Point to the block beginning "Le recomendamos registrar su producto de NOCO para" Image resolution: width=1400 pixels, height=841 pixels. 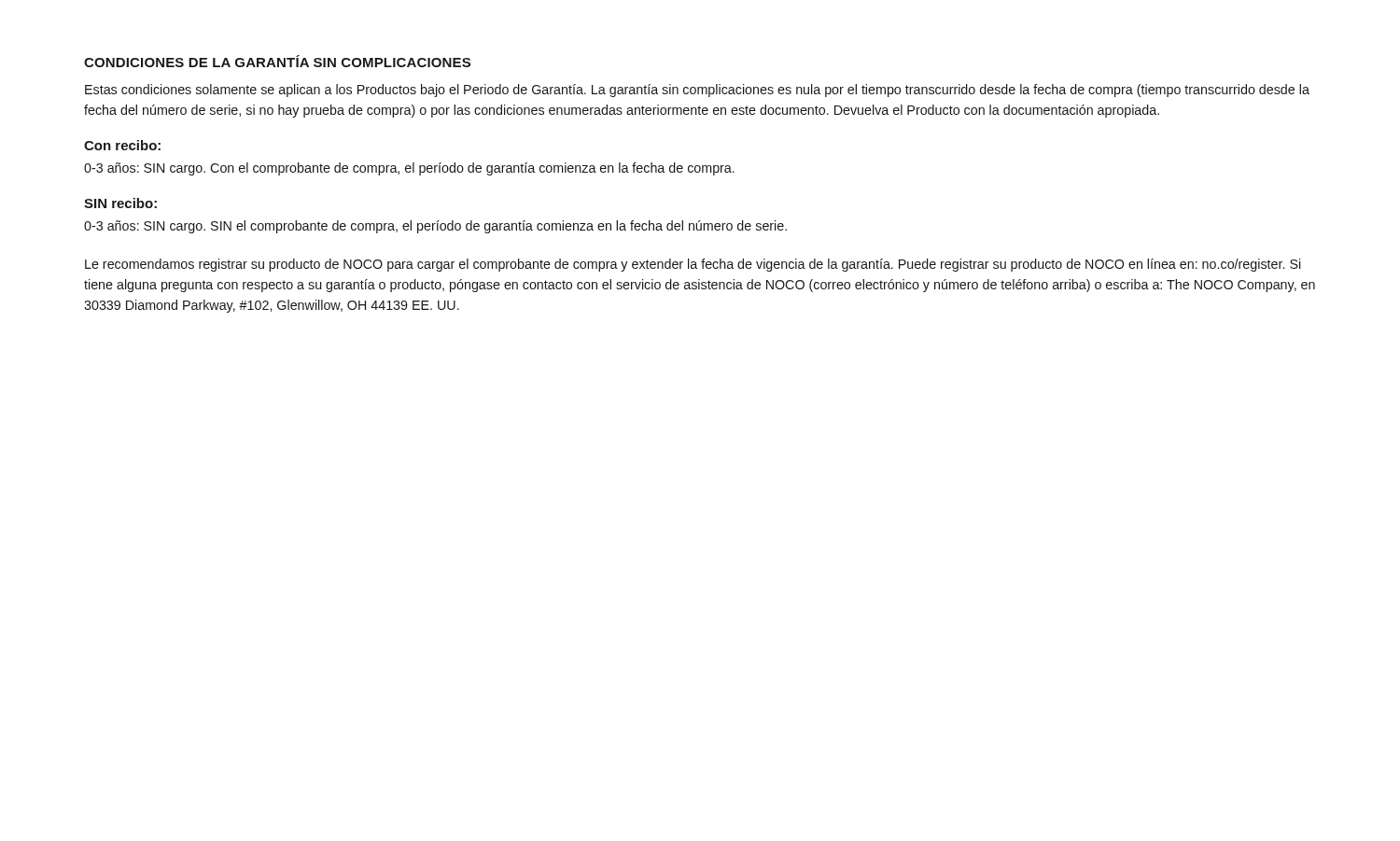pyautogui.click(x=700, y=284)
